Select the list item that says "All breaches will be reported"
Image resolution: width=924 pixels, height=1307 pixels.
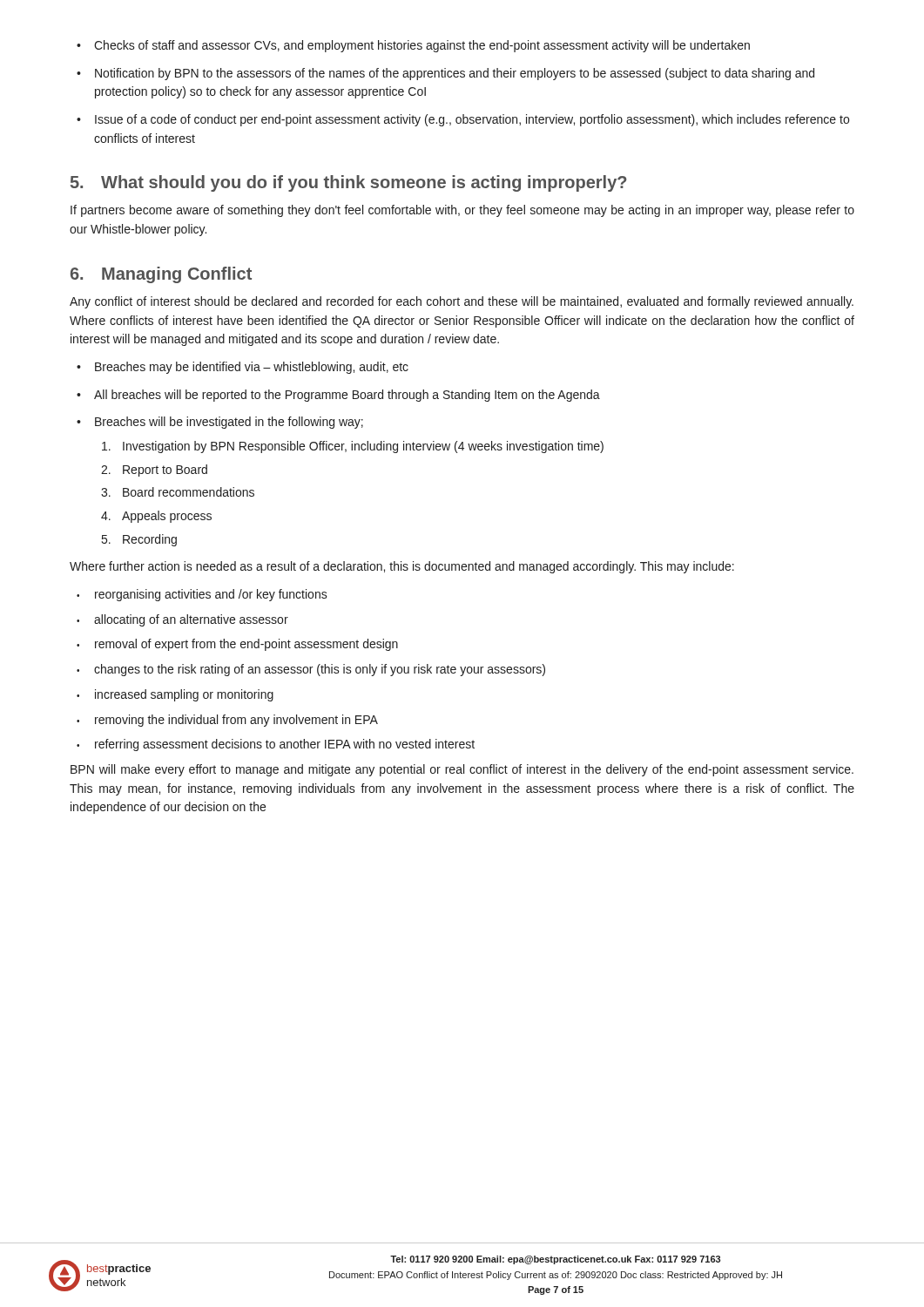coord(462,395)
